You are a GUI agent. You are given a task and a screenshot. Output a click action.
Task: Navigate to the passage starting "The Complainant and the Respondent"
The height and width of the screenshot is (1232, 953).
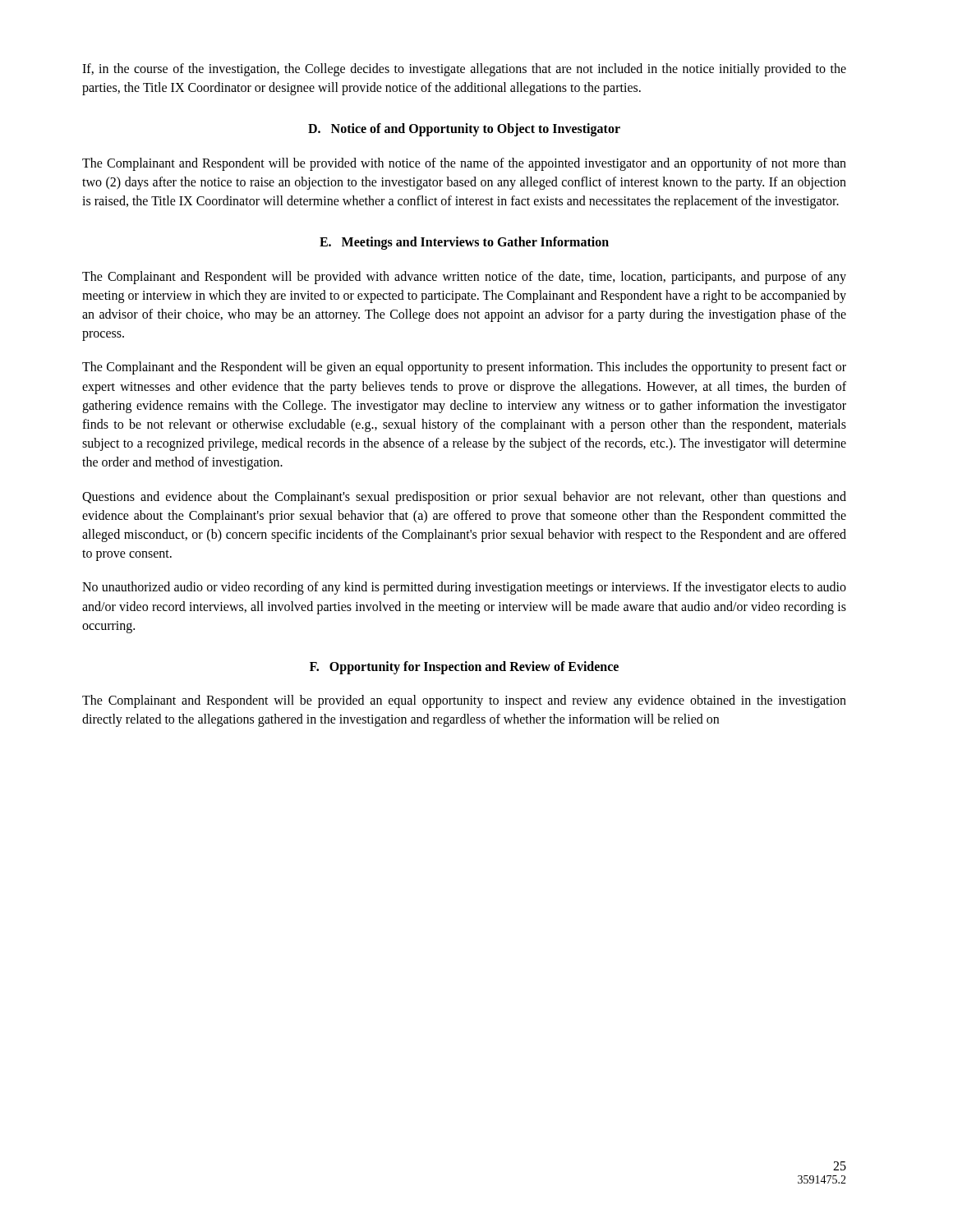tap(464, 415)
